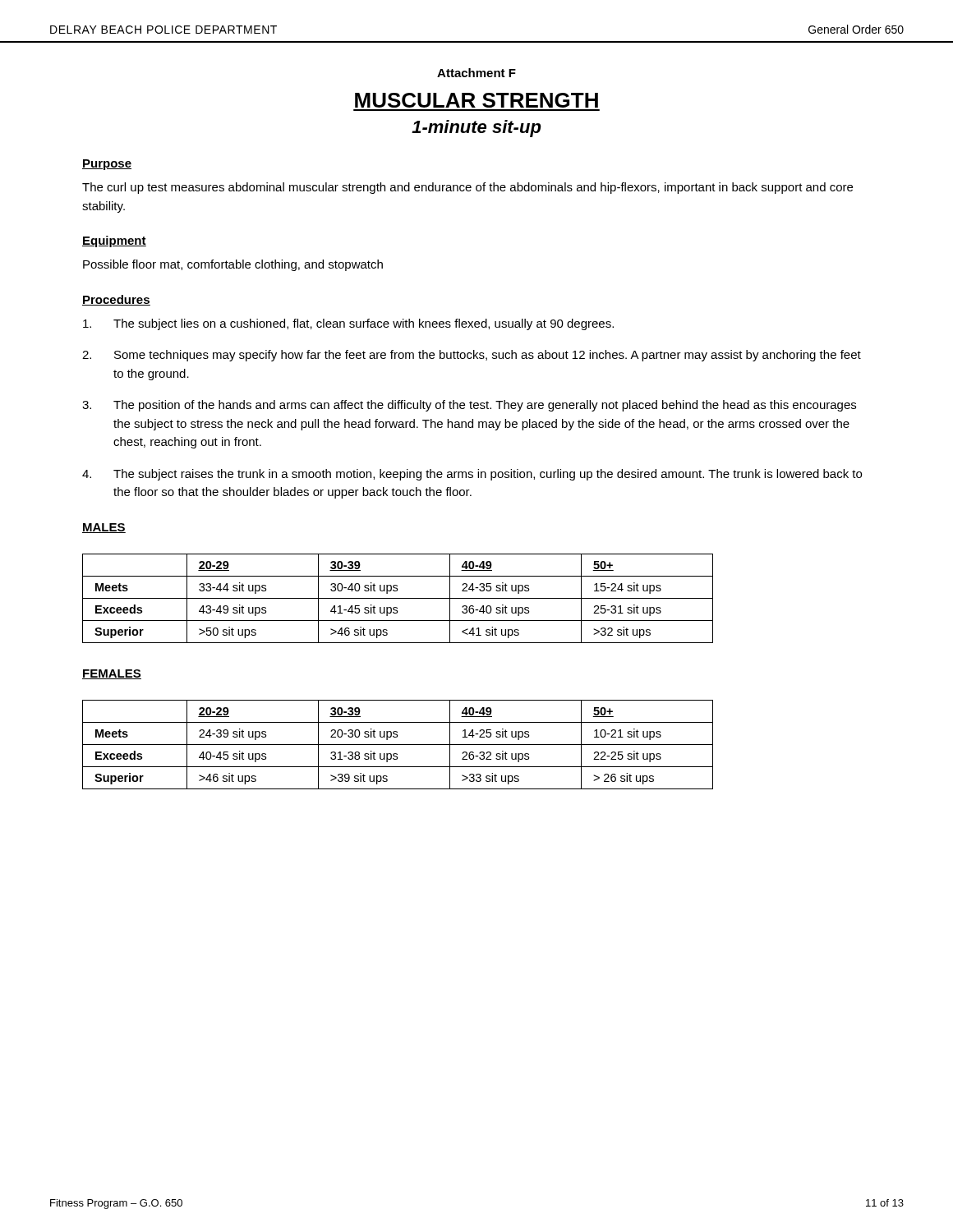Locate the region starting "The curl up test measures"
Image resolution: width=953 pixels, height=1232 pixels.
point(468,196)
